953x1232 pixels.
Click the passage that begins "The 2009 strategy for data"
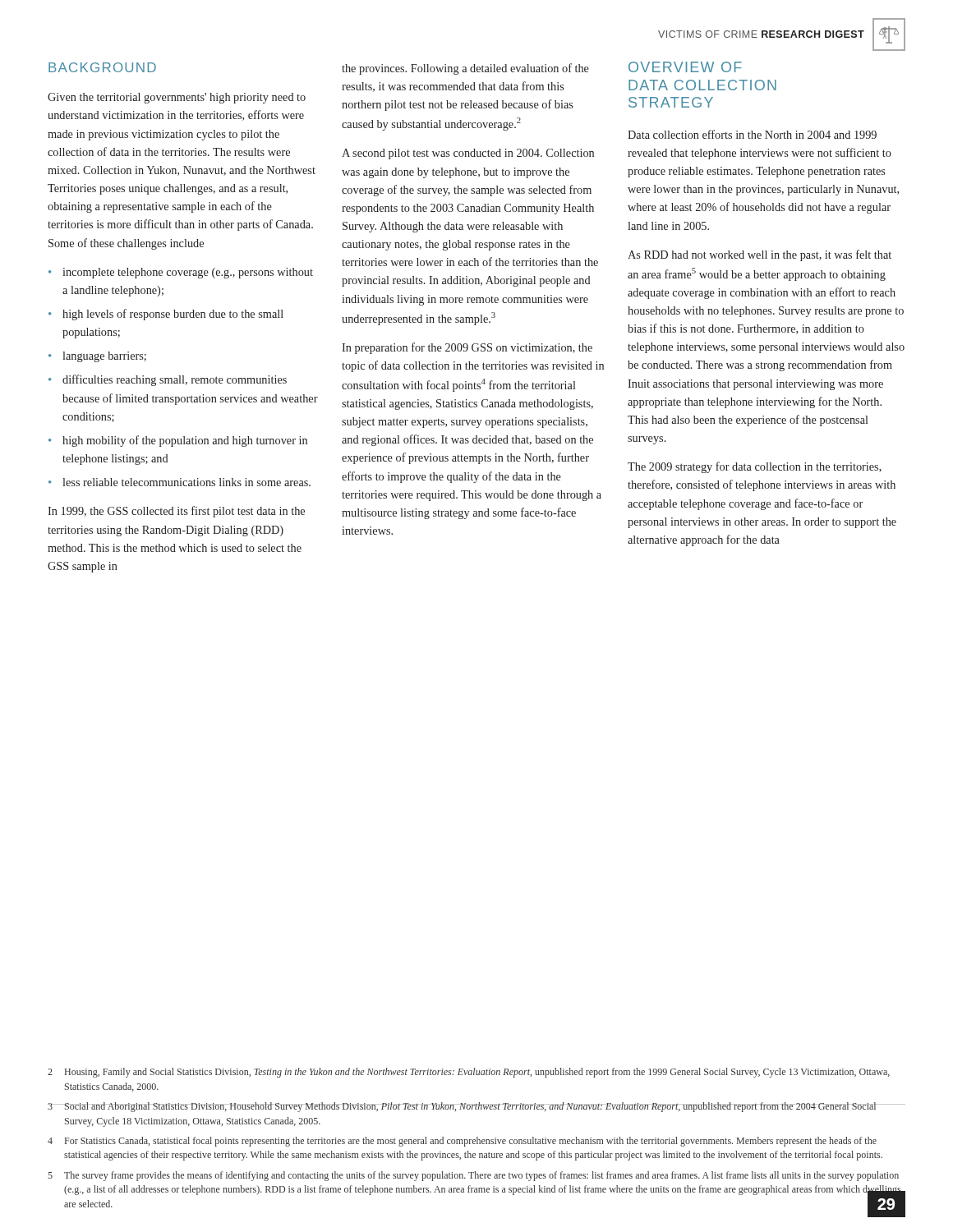point(762,503)
